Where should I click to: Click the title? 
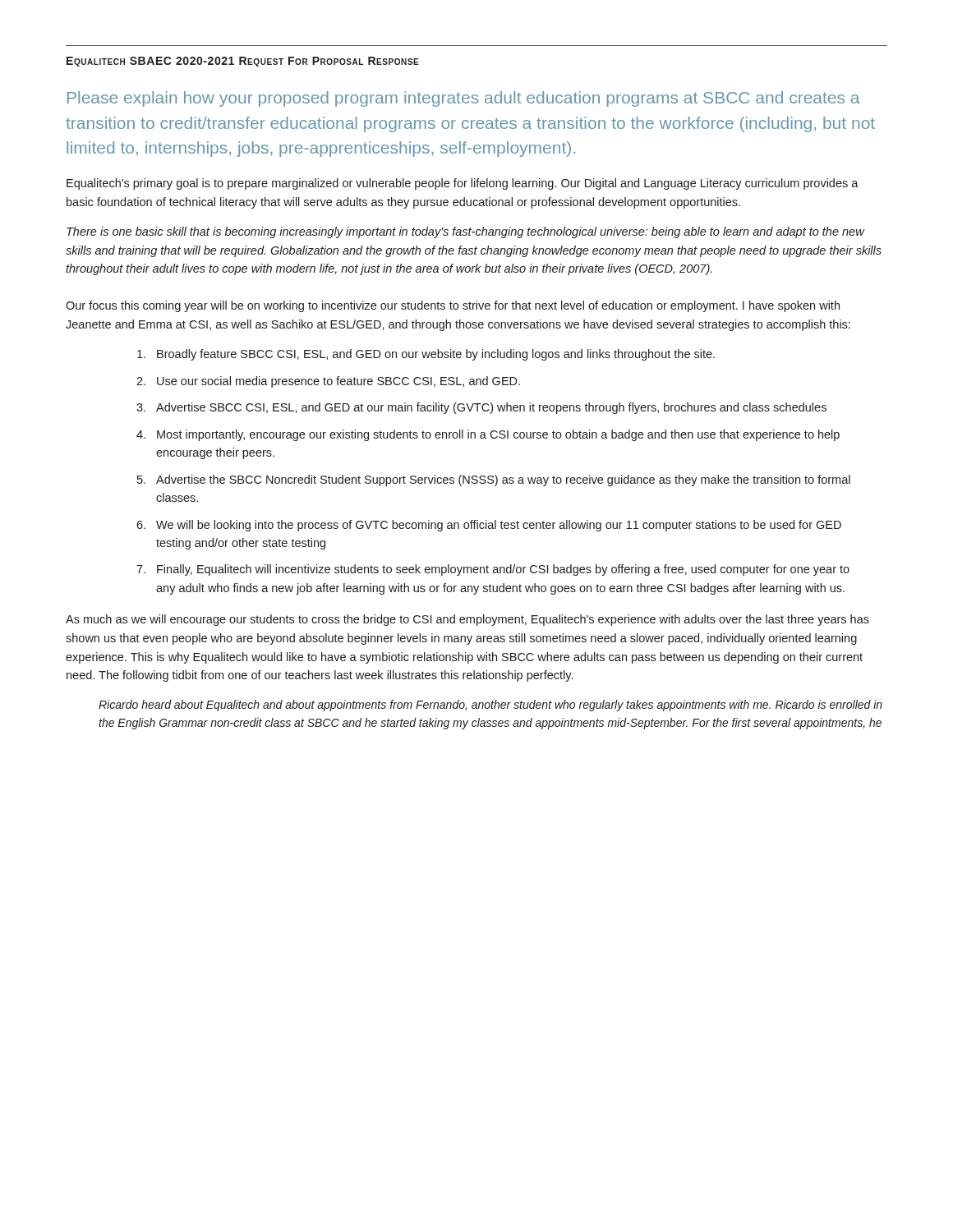[x=470, y=122]
